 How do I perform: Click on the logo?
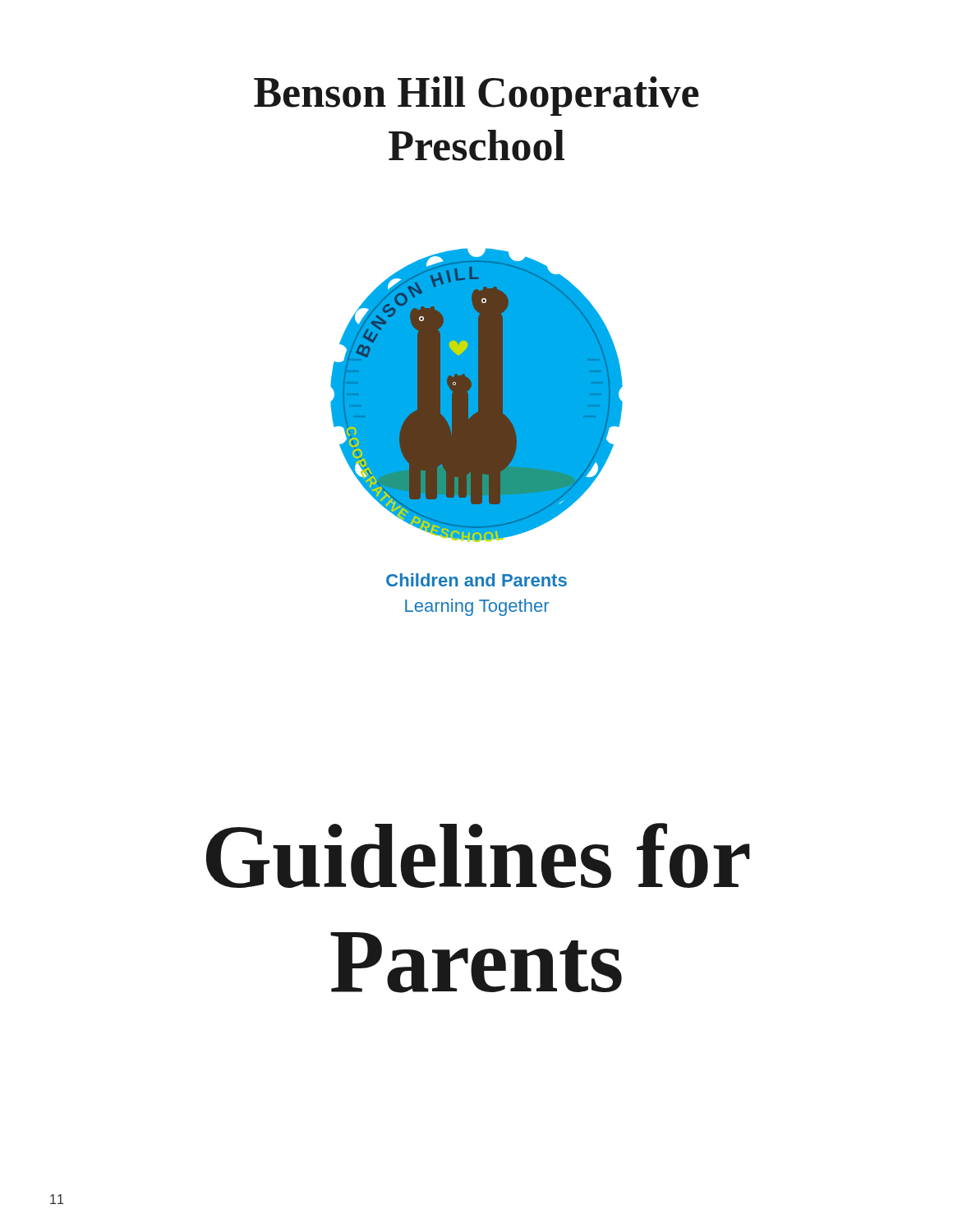pyautogui.click(x=476, y=429)
